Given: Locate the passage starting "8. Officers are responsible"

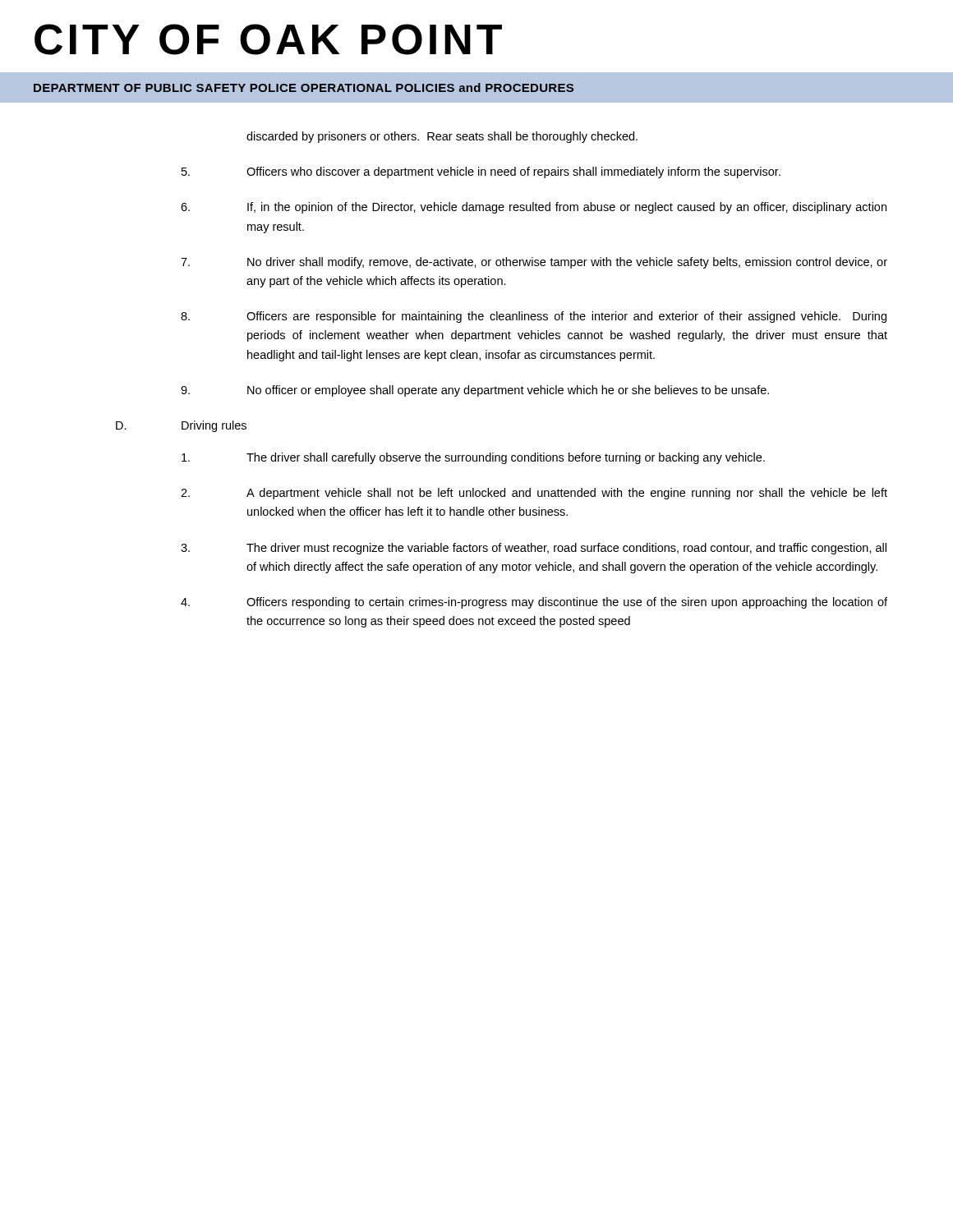Looking at the screenshot, I should 534,336.
